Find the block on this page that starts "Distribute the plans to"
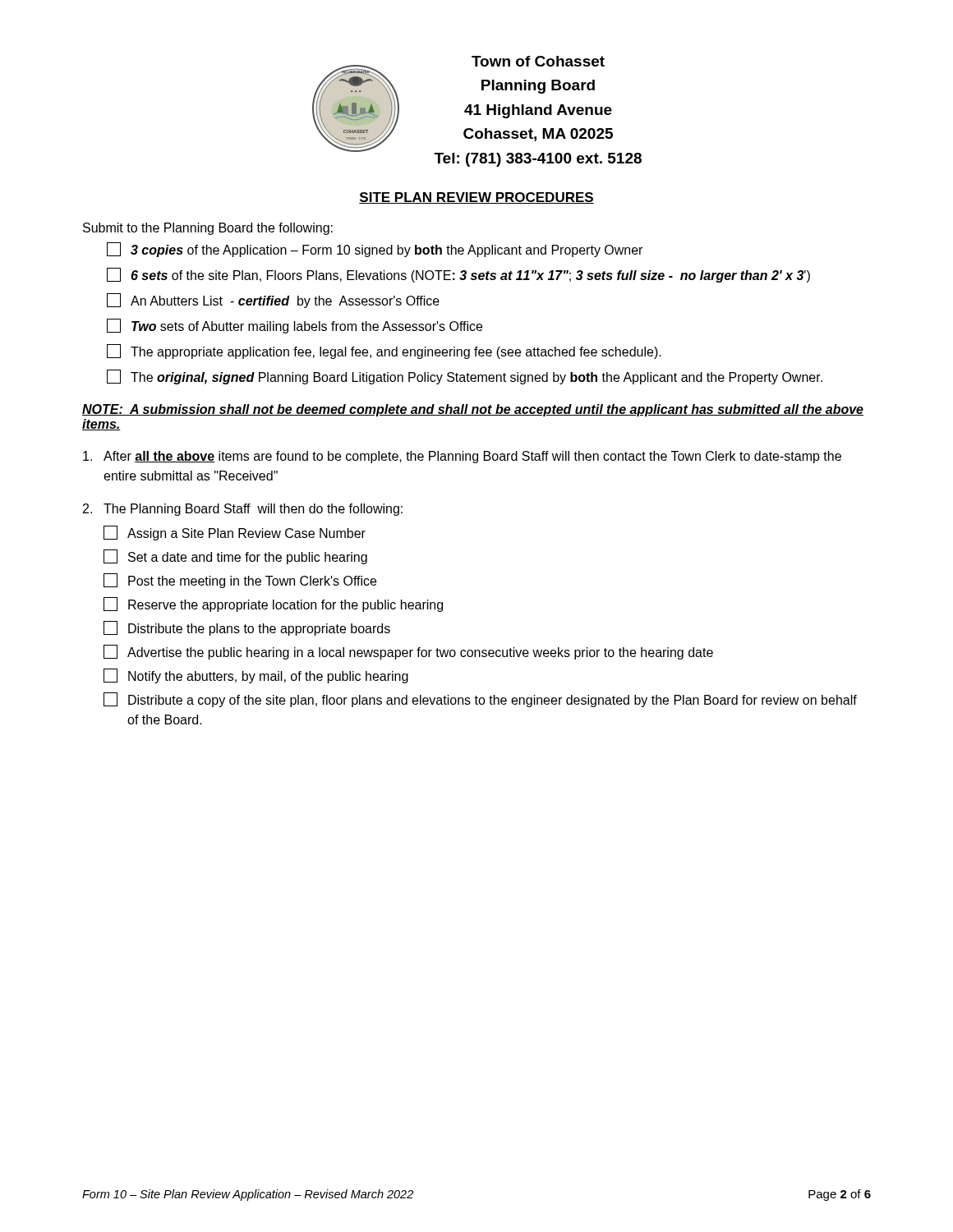Screen dimensions: 1232x953 coord(247,629)
